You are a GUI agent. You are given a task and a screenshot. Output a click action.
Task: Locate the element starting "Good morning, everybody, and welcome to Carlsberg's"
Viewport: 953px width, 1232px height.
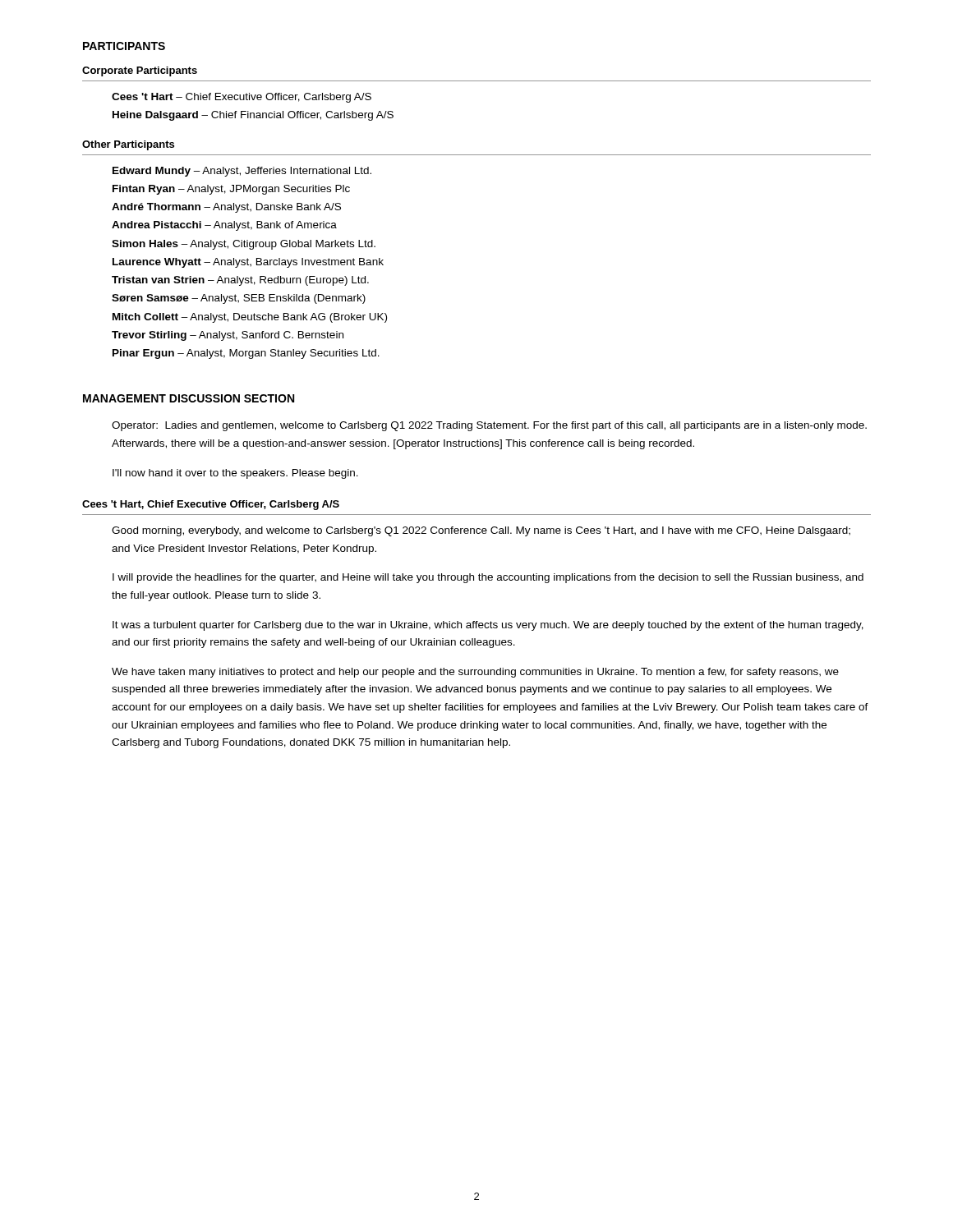(481, 539)
